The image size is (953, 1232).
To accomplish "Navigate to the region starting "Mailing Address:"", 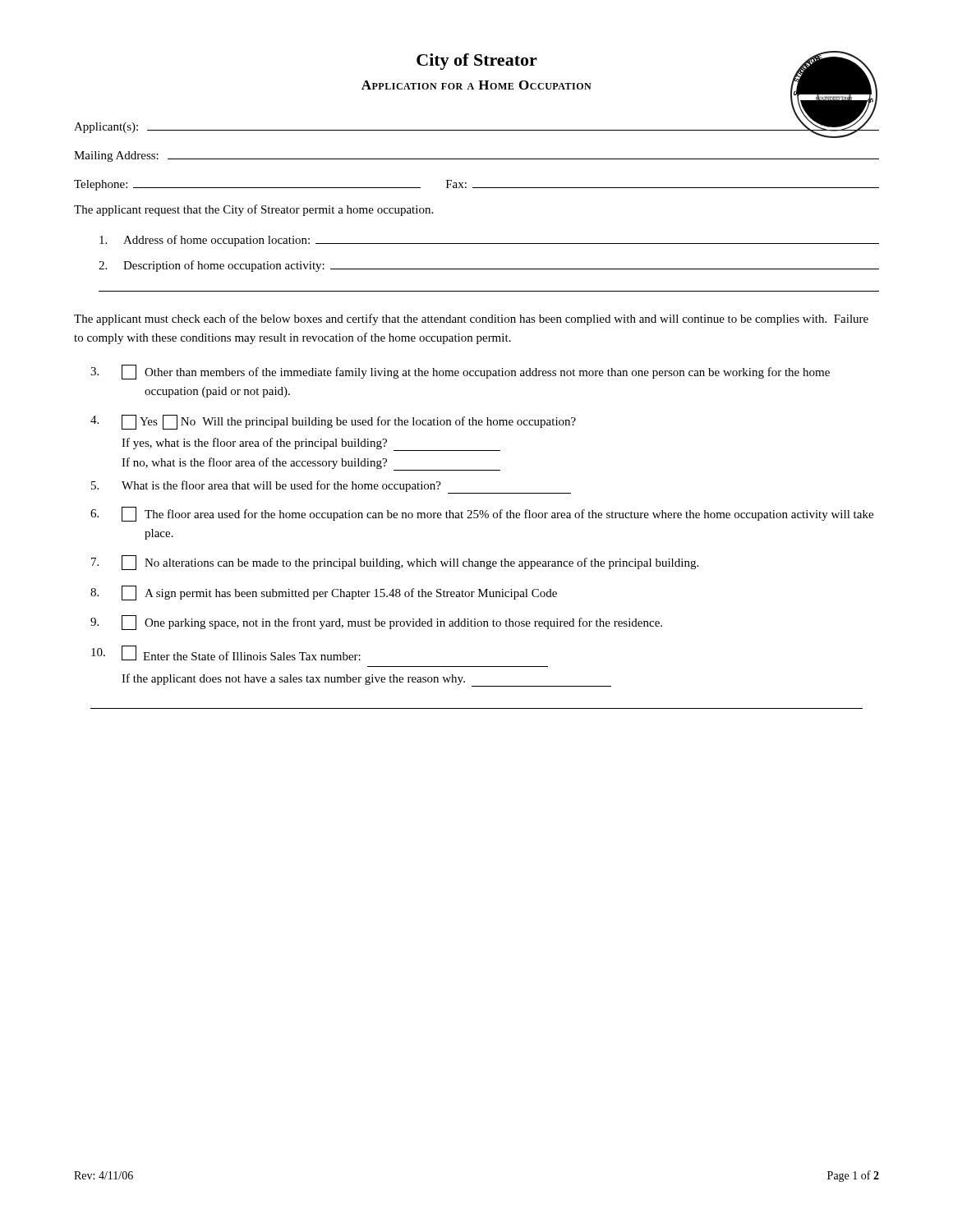I will (476, 154).
